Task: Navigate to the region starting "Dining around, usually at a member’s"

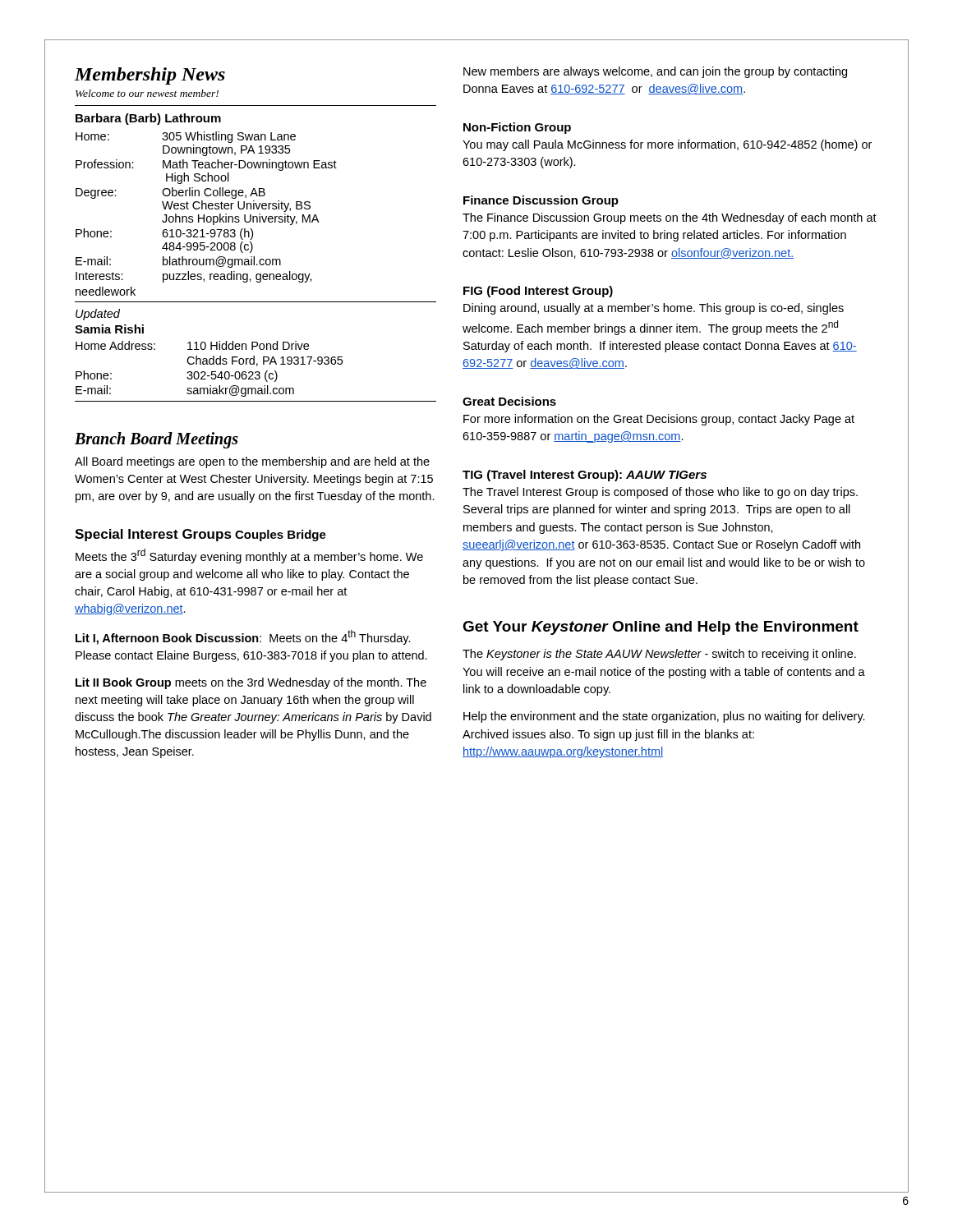Action: click(670, 336)
